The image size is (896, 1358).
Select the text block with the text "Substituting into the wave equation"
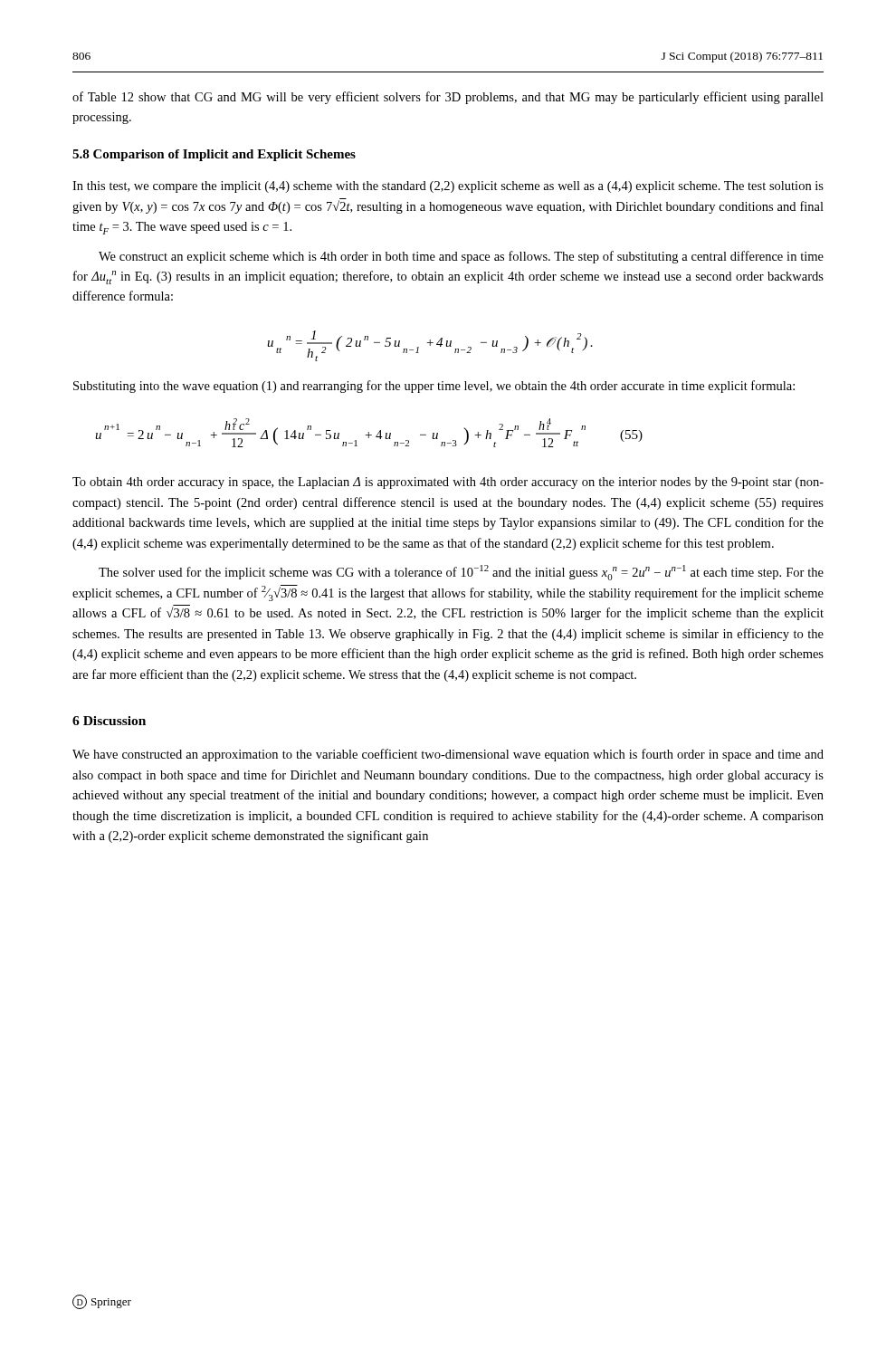point(434,386)
